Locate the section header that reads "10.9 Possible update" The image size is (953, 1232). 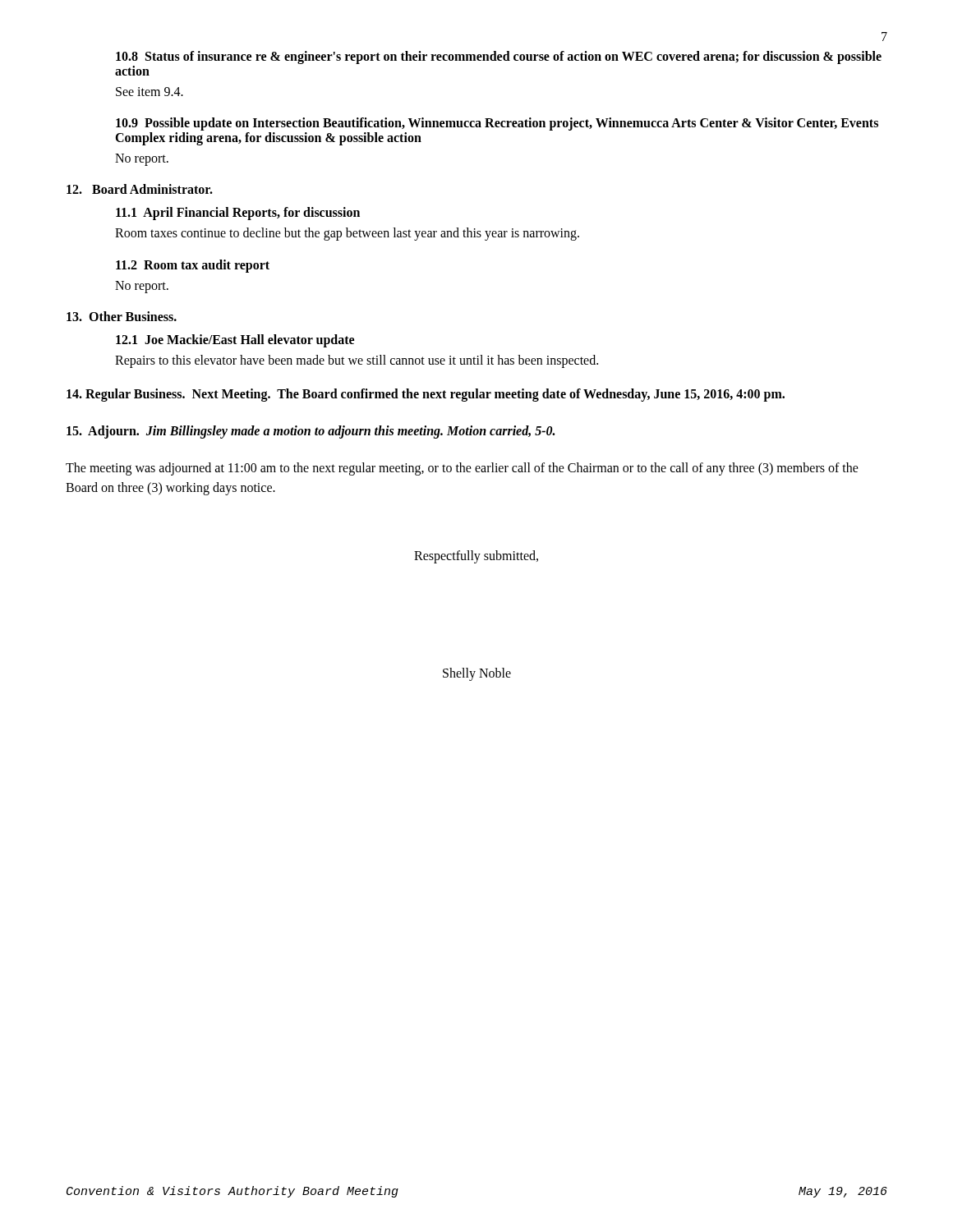pyautogui.click(x=497, y=124)
